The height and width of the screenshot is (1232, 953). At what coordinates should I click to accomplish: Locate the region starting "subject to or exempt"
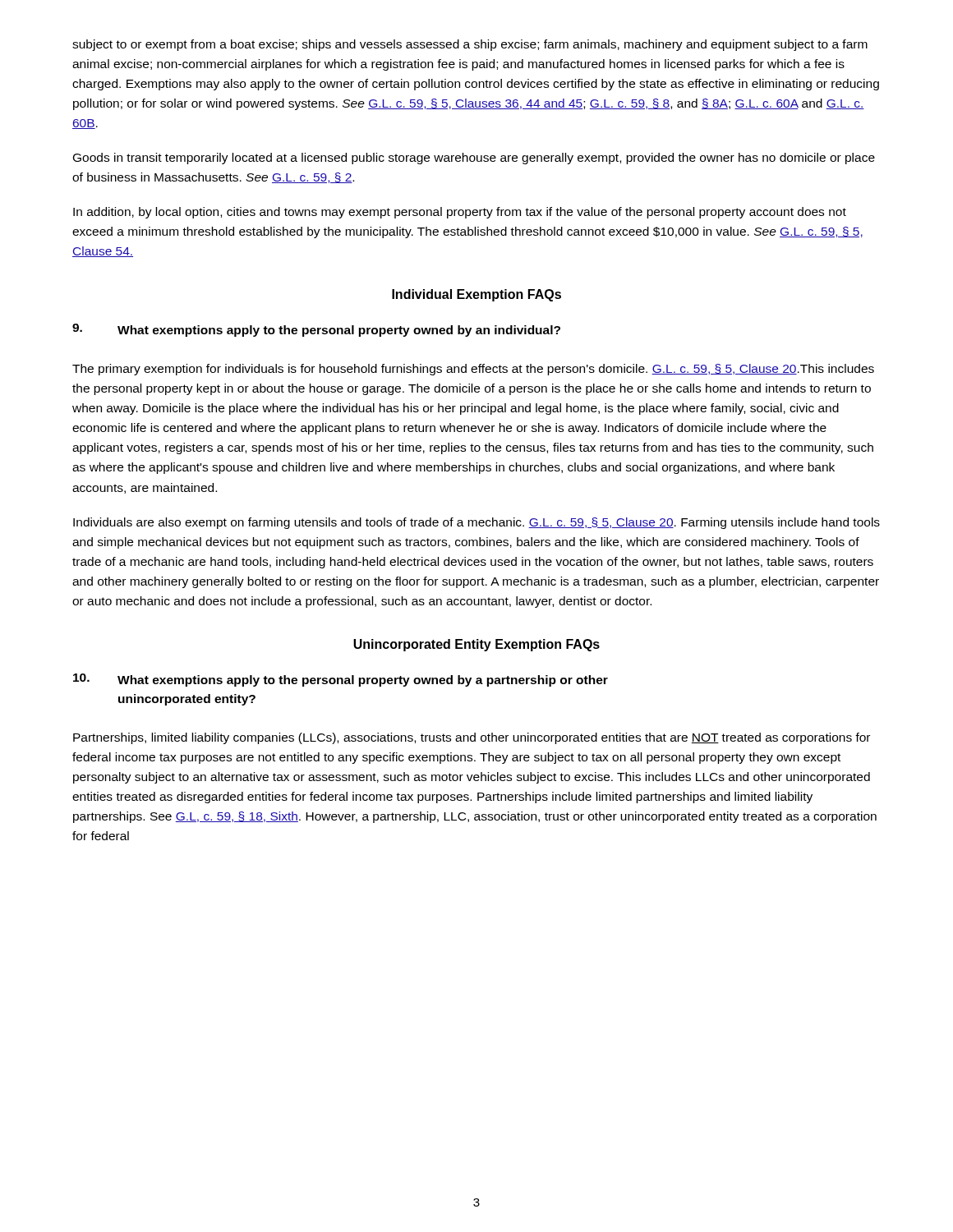click(476, 83)
